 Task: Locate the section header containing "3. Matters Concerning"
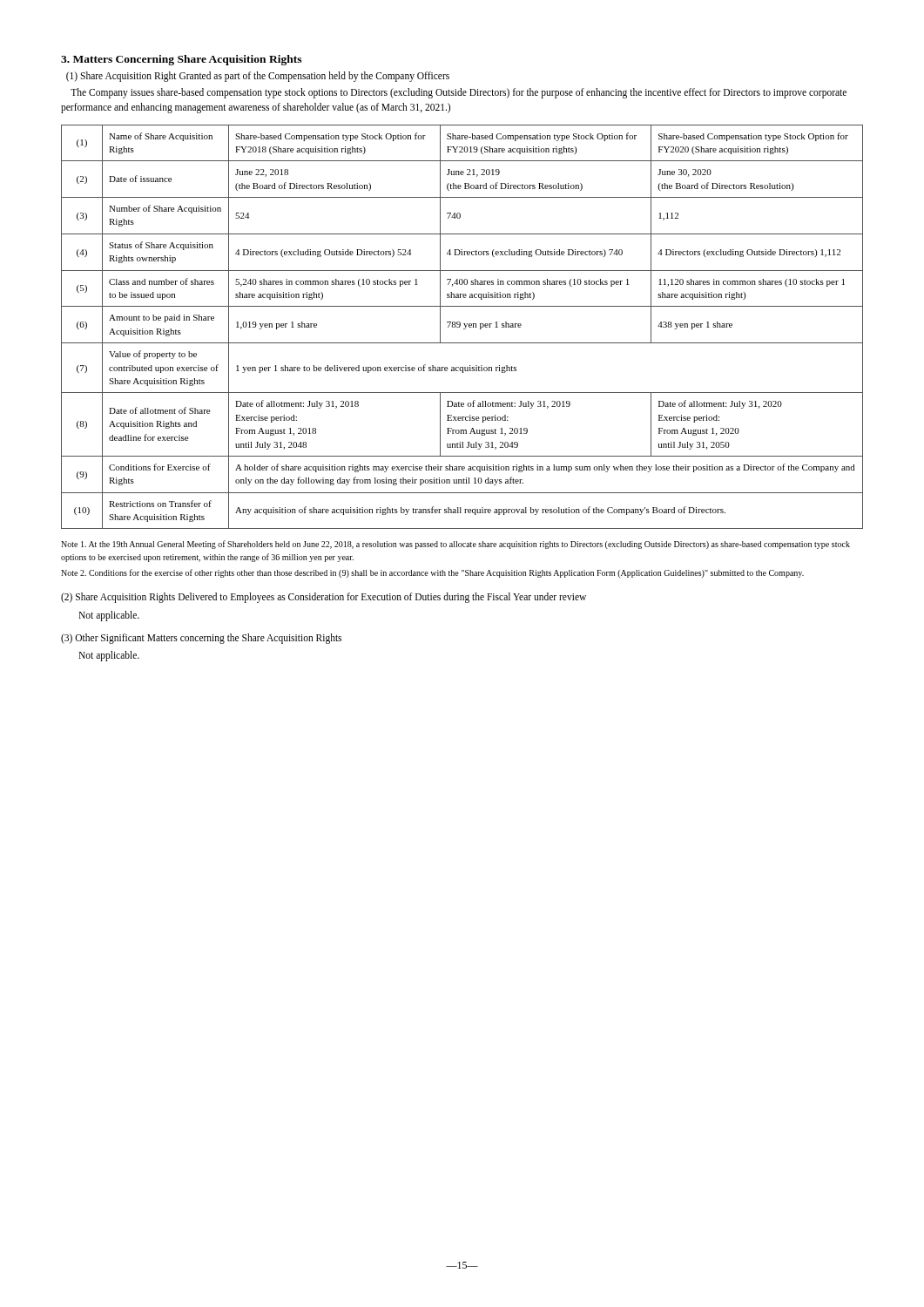[181, 59]
